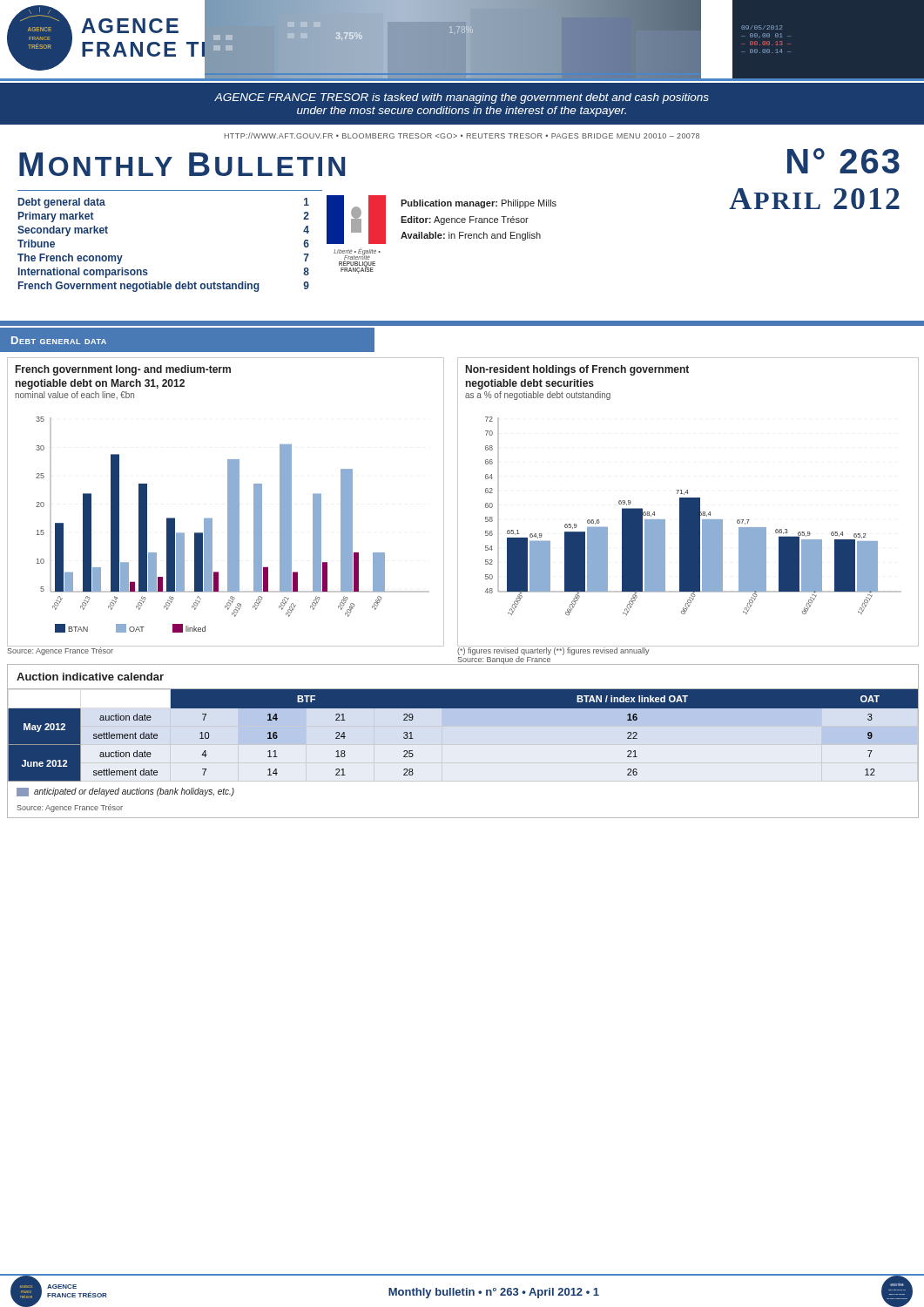Locate the block starting "The French economy7"

69,258
